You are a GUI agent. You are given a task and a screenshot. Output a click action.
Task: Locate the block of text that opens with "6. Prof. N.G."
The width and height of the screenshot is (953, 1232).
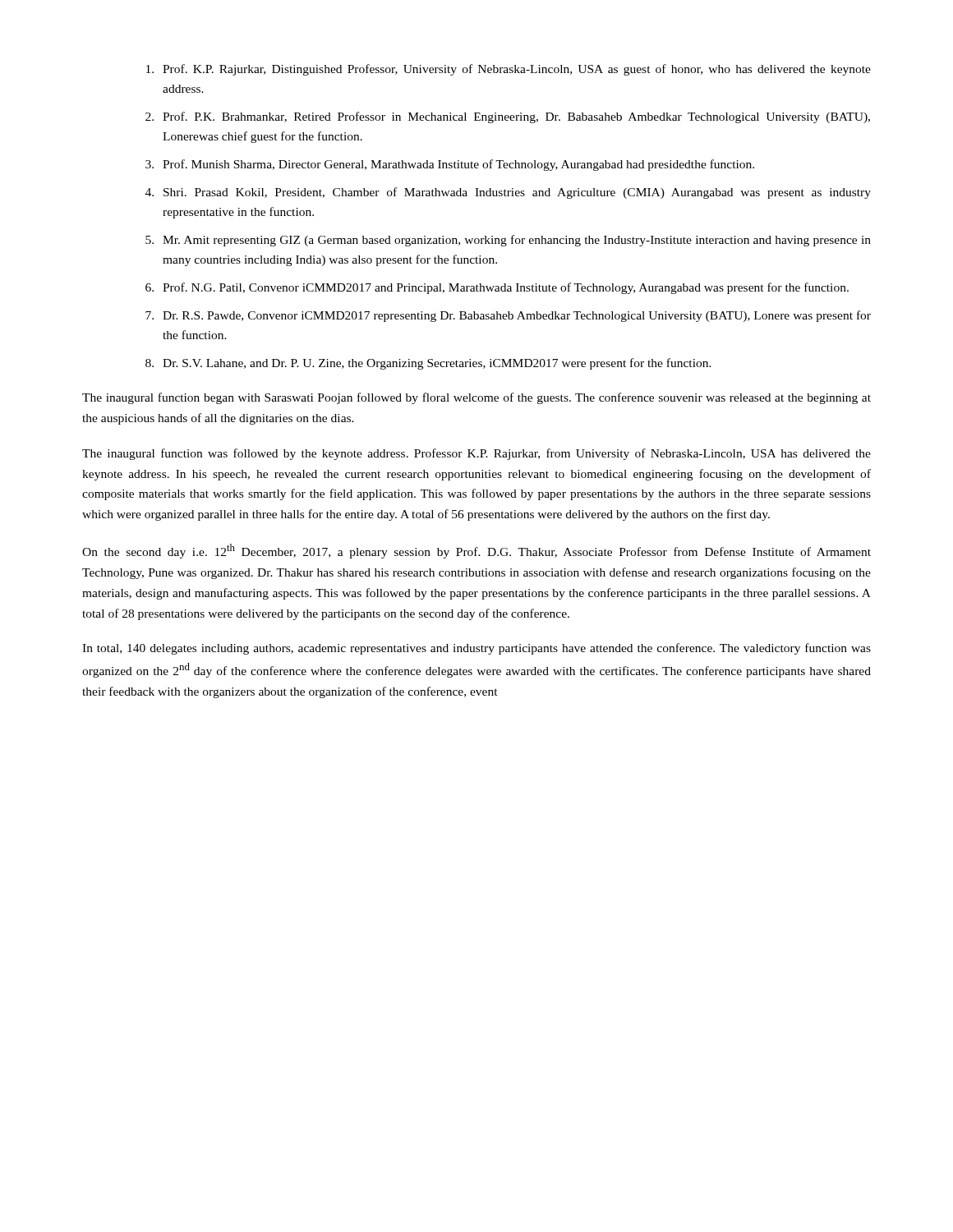click(501, 288)
